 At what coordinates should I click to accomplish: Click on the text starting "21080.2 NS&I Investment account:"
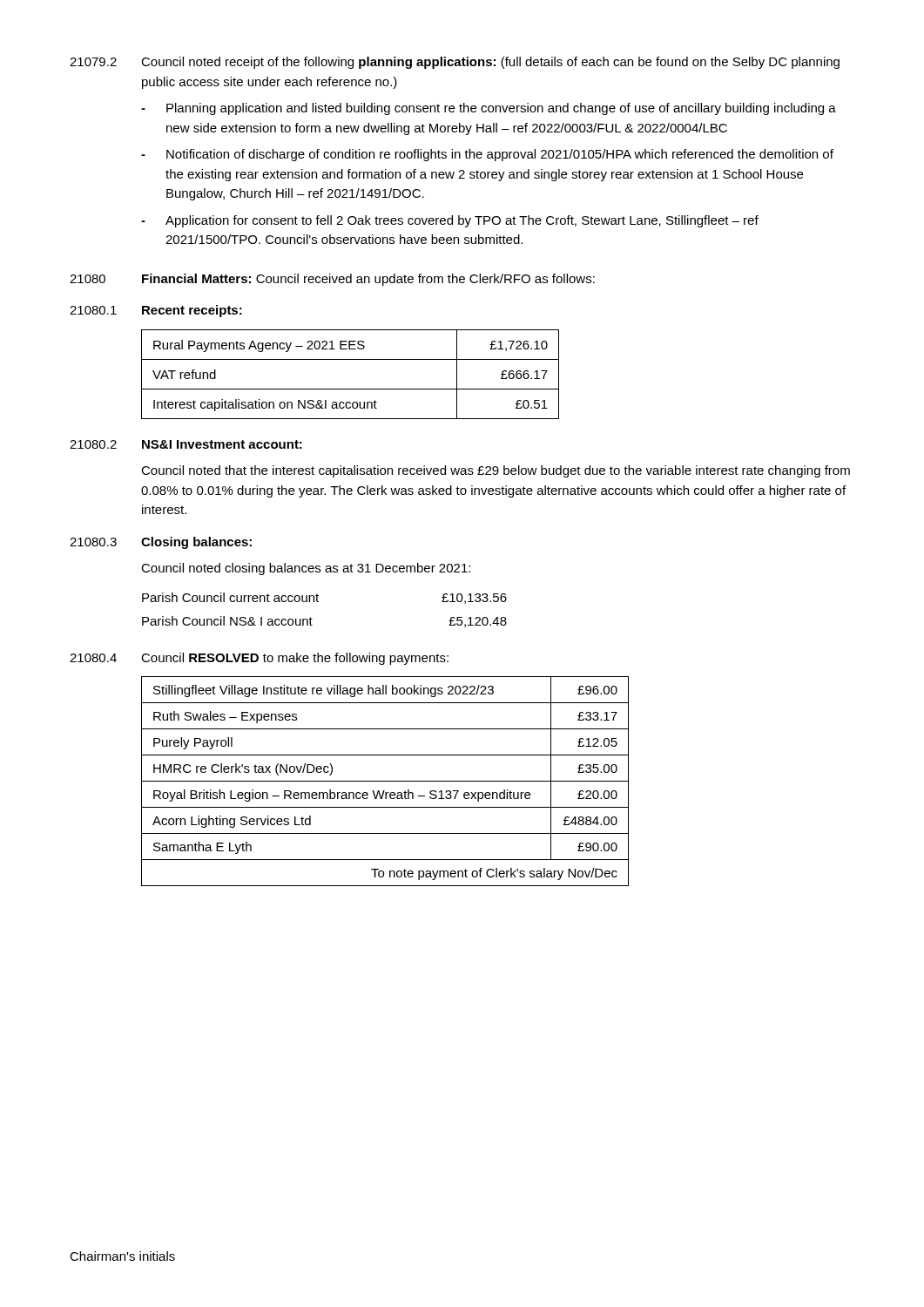(x=186, y=444)
